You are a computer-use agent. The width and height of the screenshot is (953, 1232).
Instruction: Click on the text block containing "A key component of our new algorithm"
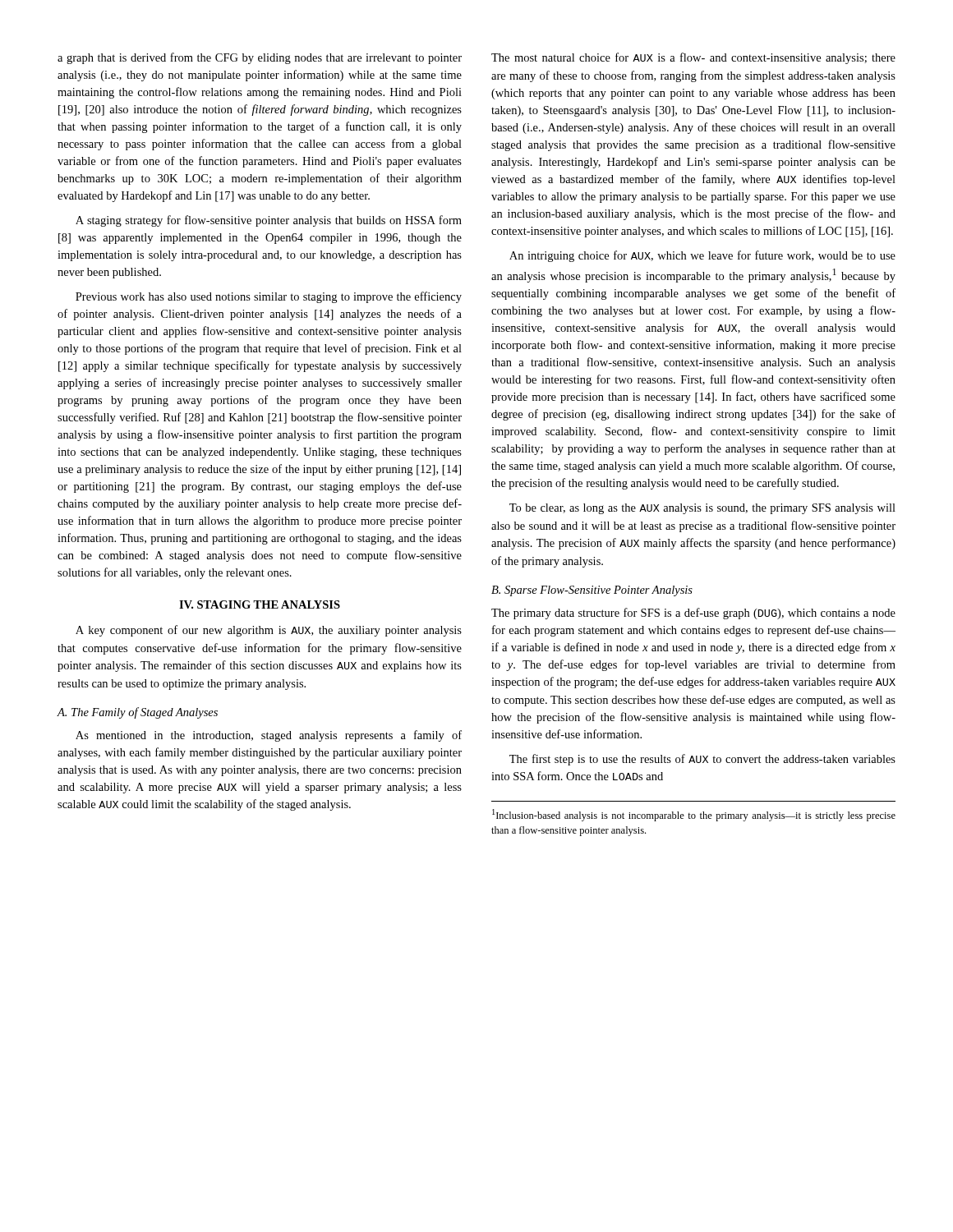260,657
